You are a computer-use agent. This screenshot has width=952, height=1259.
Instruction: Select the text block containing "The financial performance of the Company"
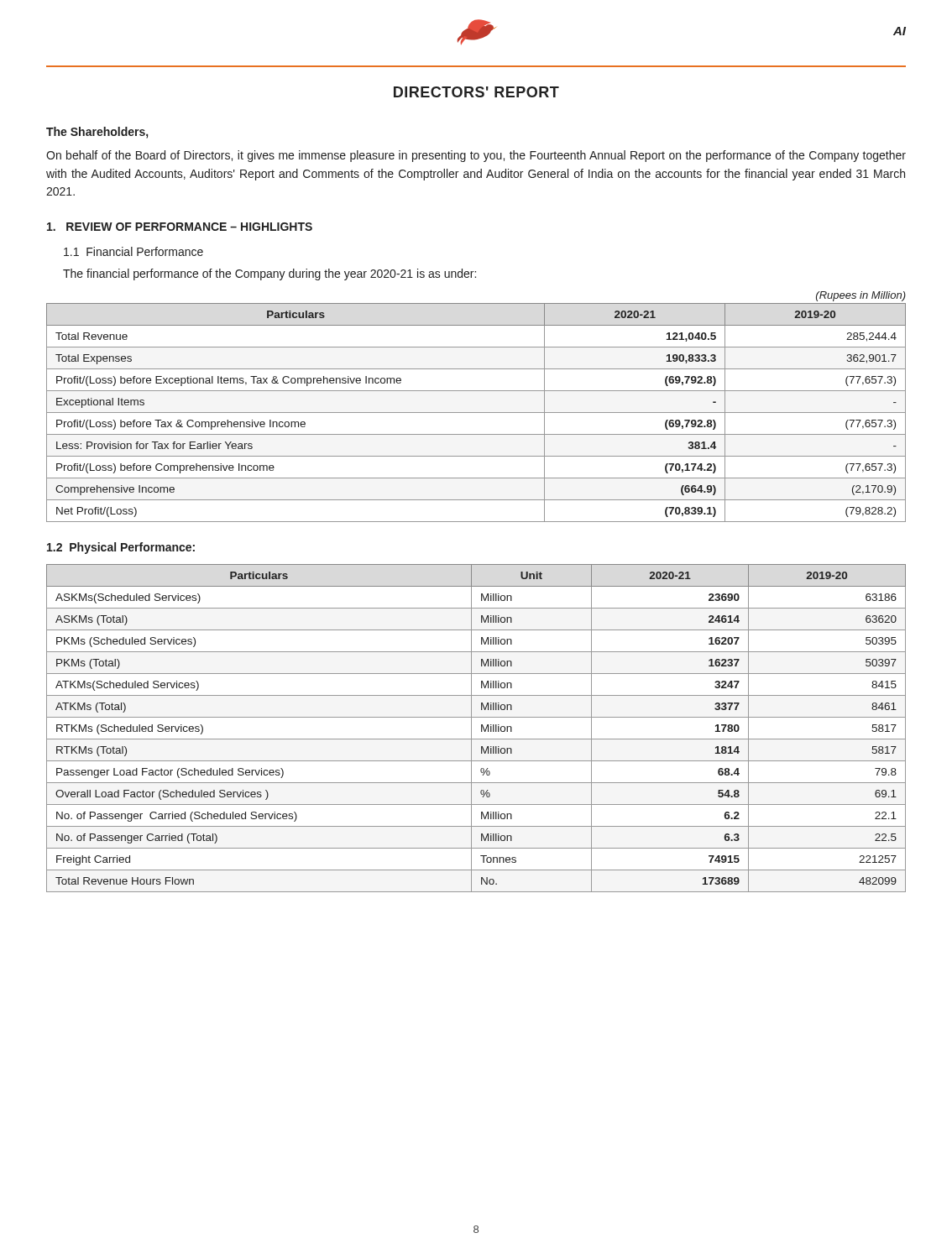click(x=270, y=274)
